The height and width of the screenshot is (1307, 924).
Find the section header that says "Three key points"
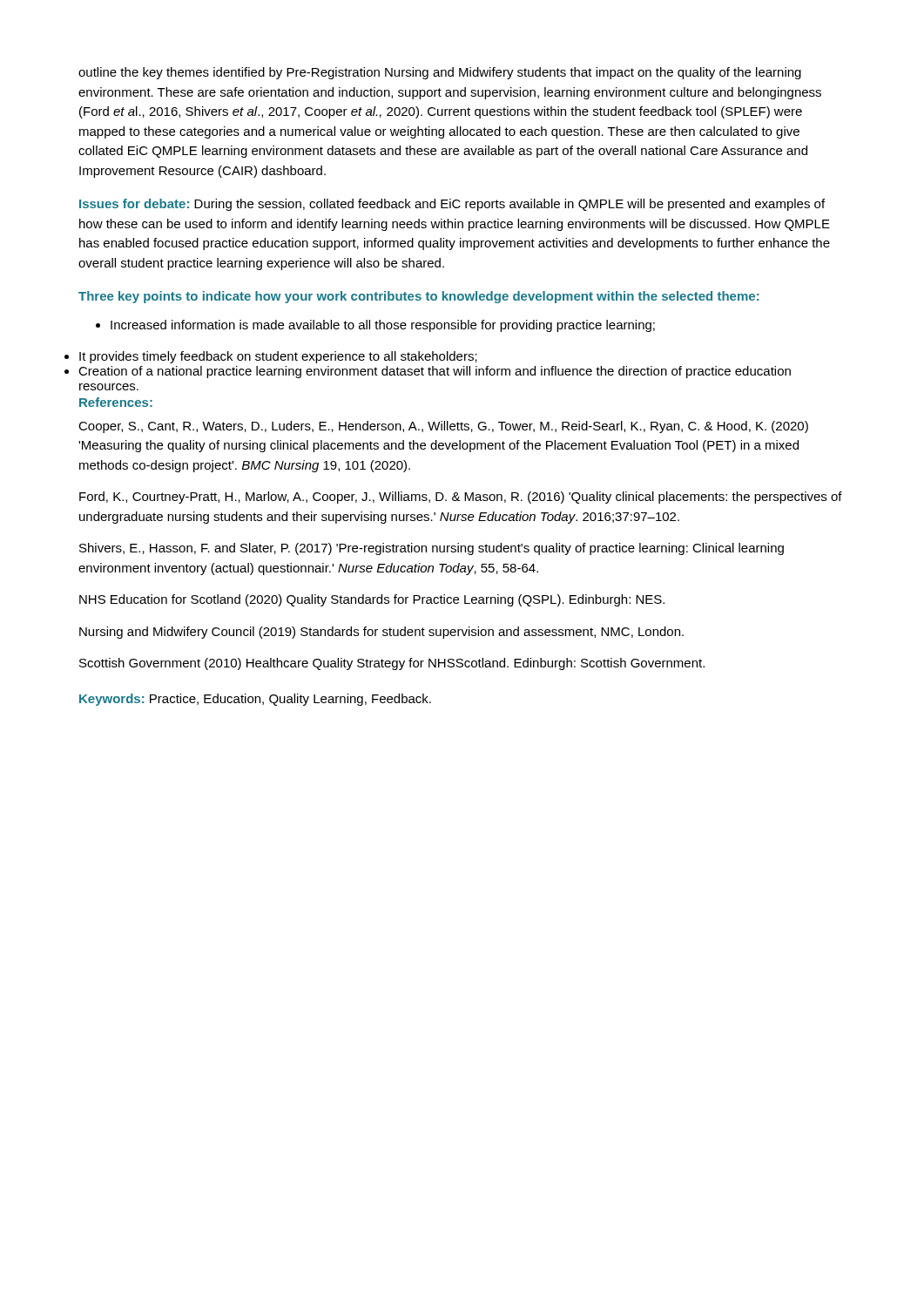462,296
